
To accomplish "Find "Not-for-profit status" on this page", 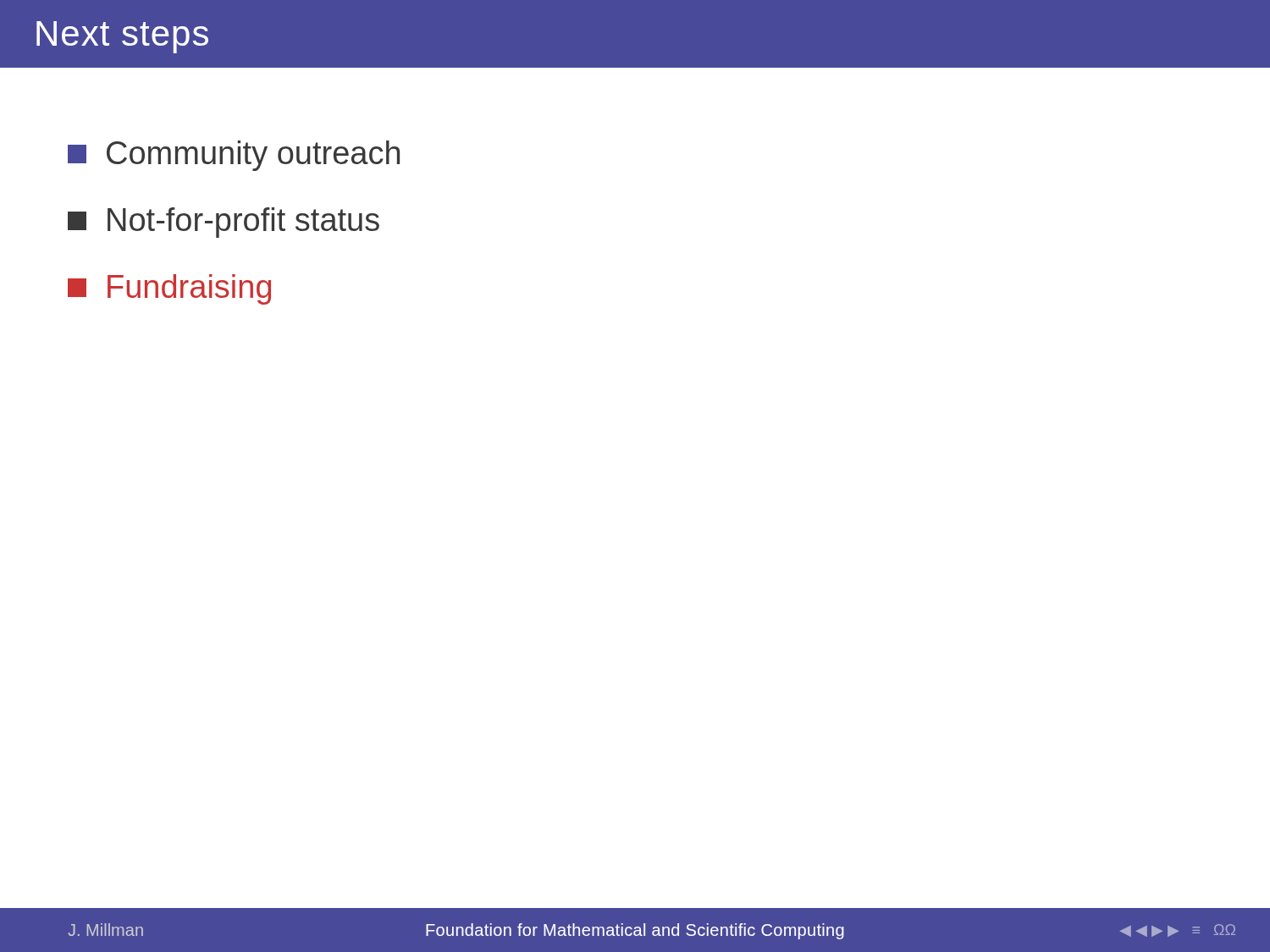I will (x=224, y=220).
